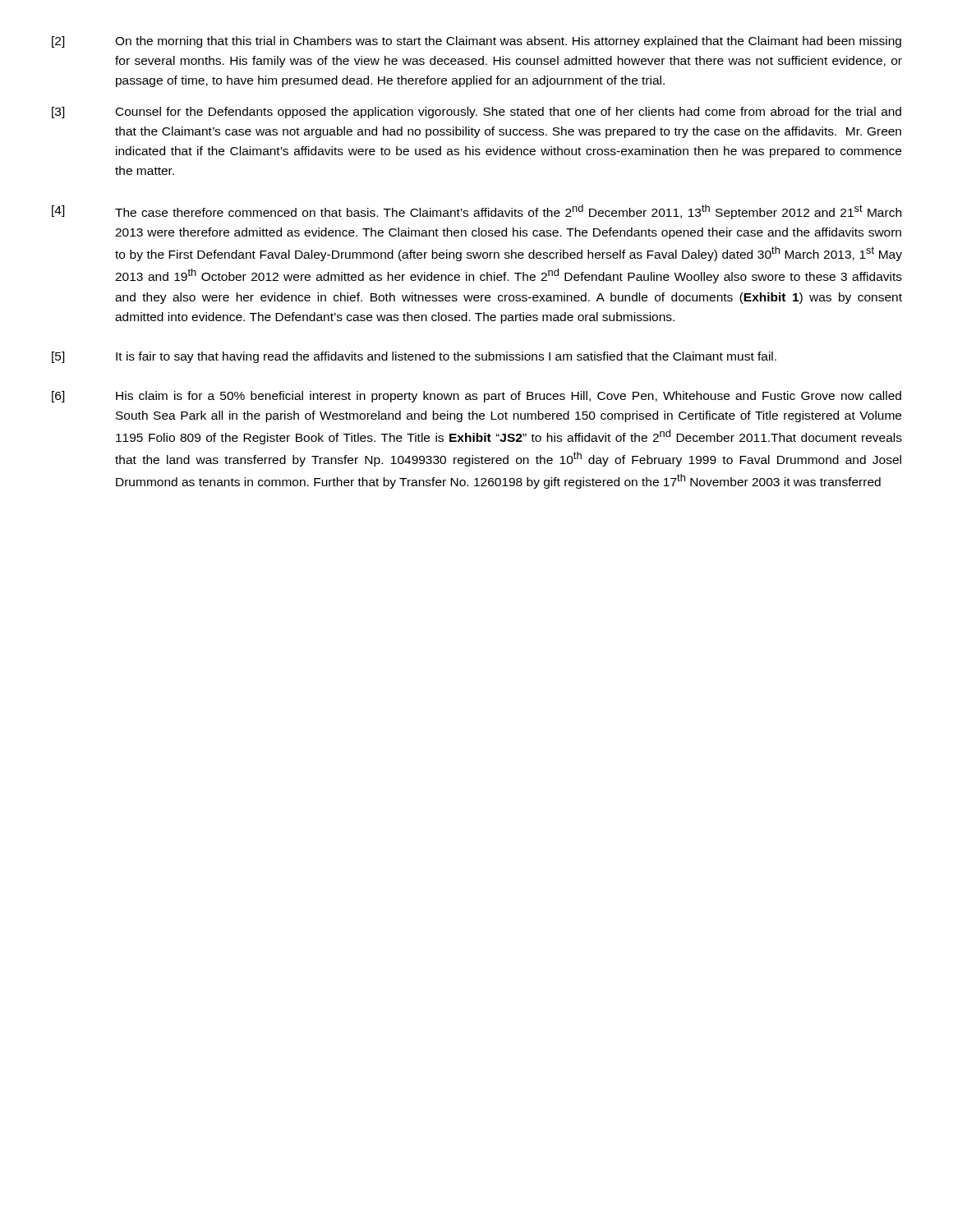Viewport: 953px width, 1232px height.
Task: Navigate to the region starting "[6] His claim"
Action: (x=476, y=439)
